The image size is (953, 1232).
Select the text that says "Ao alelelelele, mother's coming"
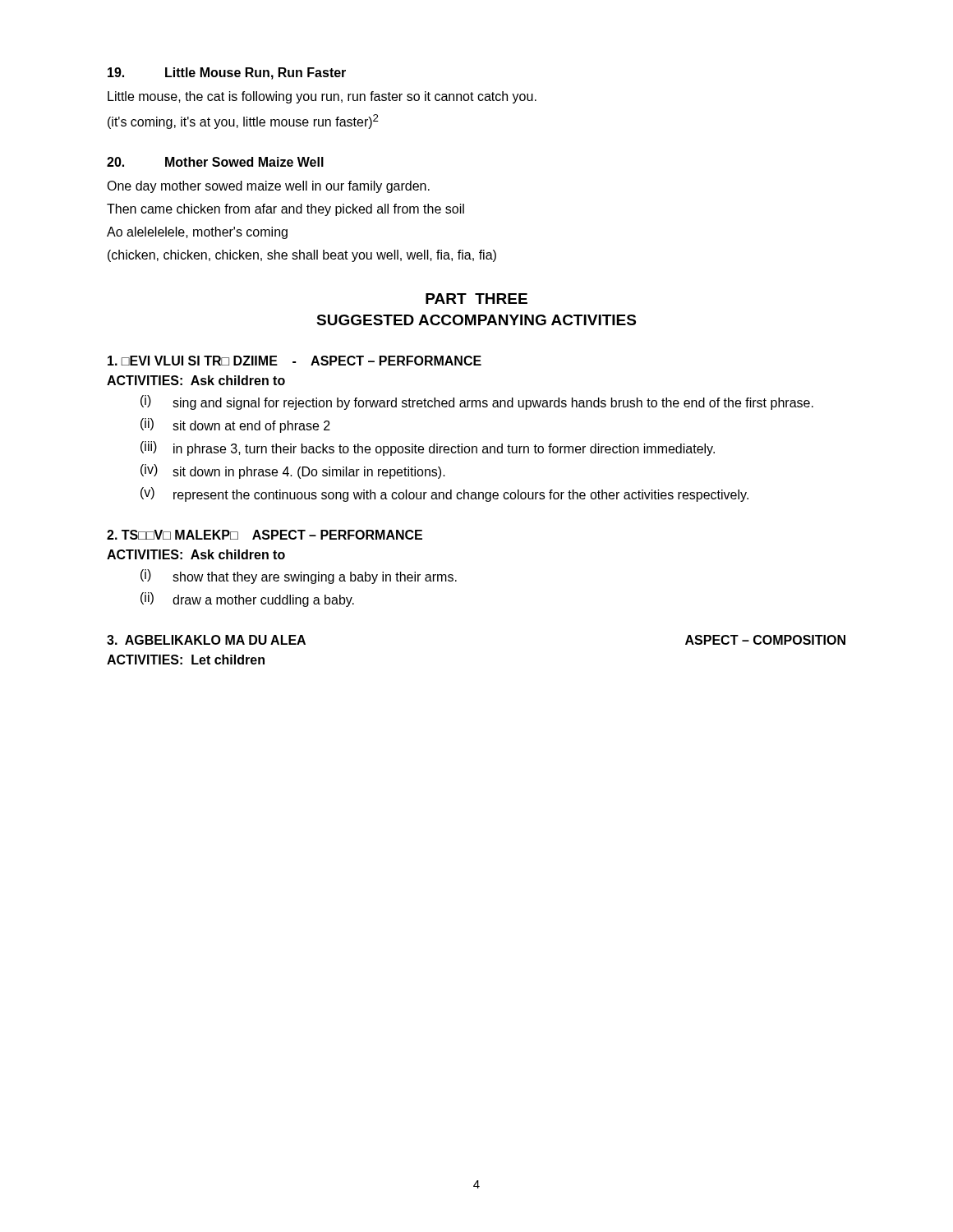click(197, 233)
